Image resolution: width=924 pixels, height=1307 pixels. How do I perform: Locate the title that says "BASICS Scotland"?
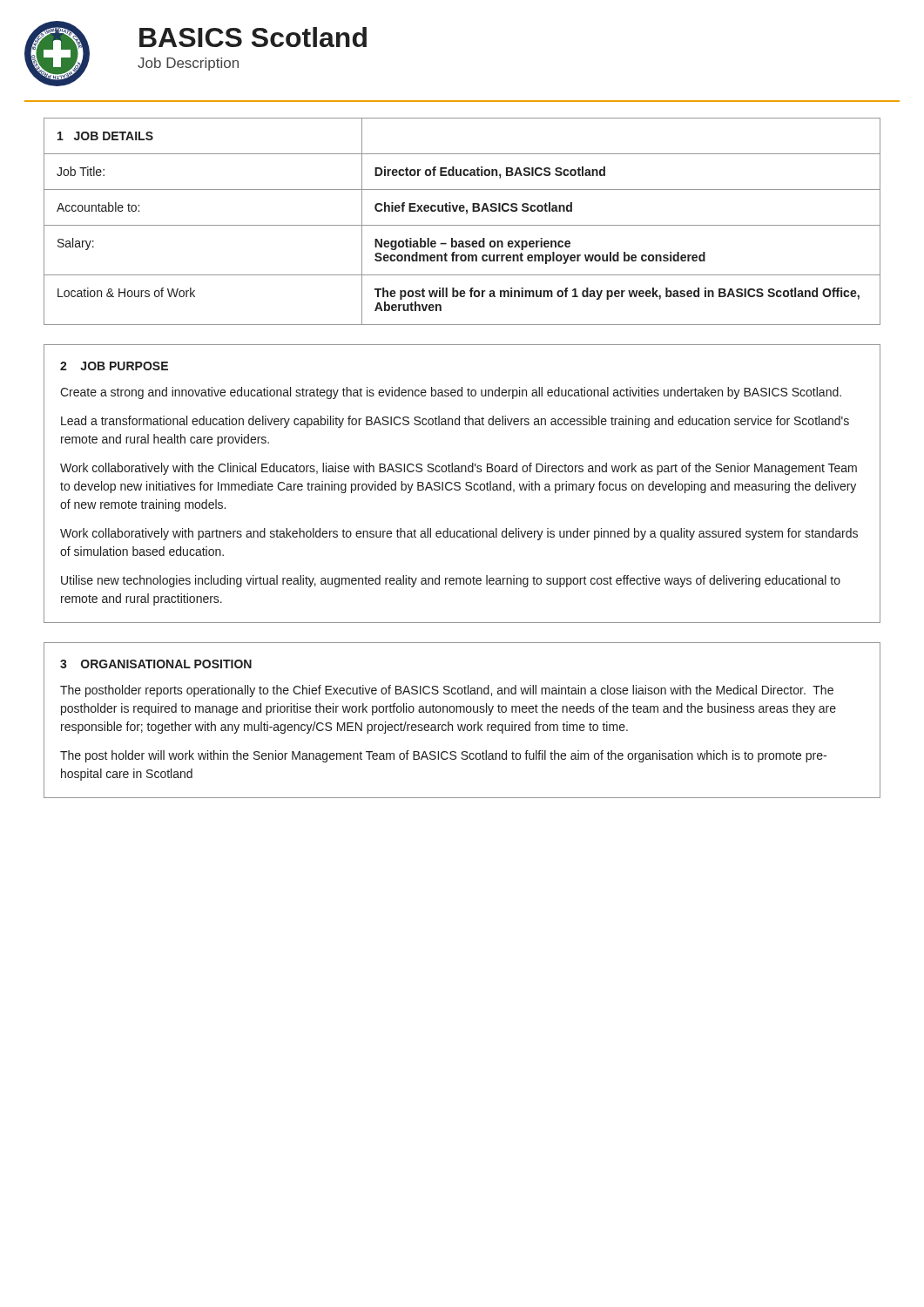click(253, 38)
